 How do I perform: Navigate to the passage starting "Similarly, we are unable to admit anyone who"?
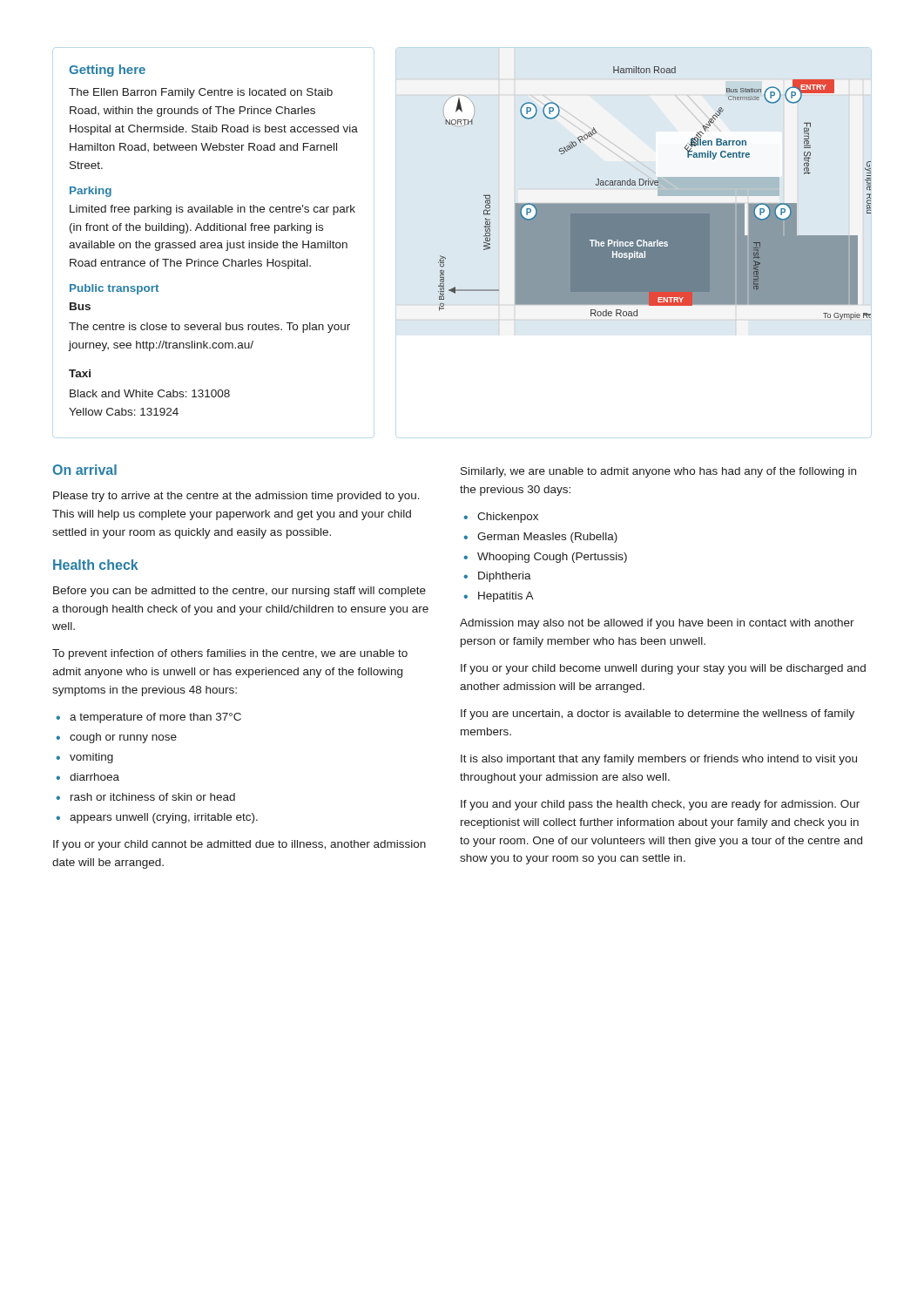click(x=658, y=480)
